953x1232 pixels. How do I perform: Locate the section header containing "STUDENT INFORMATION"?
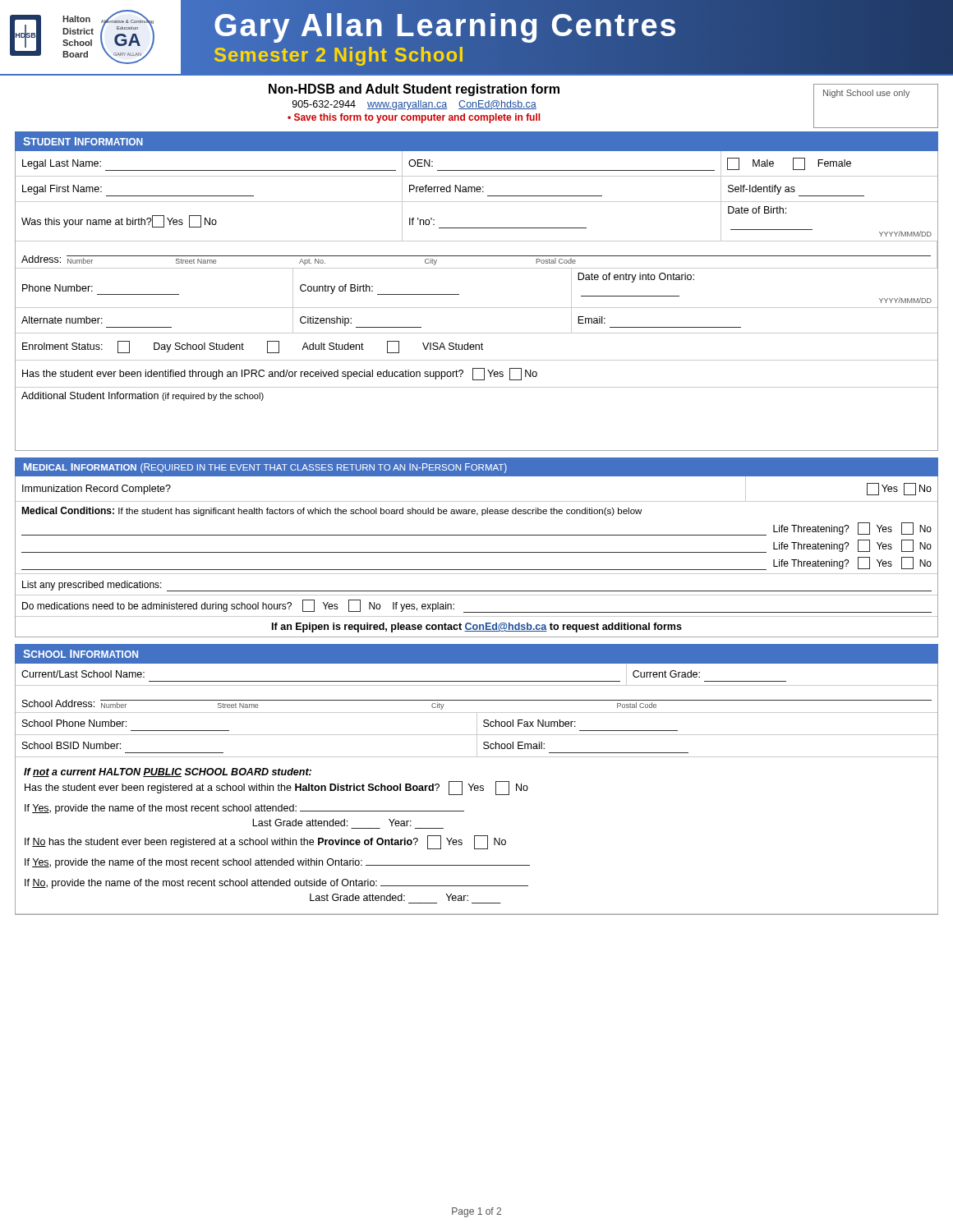83,141
